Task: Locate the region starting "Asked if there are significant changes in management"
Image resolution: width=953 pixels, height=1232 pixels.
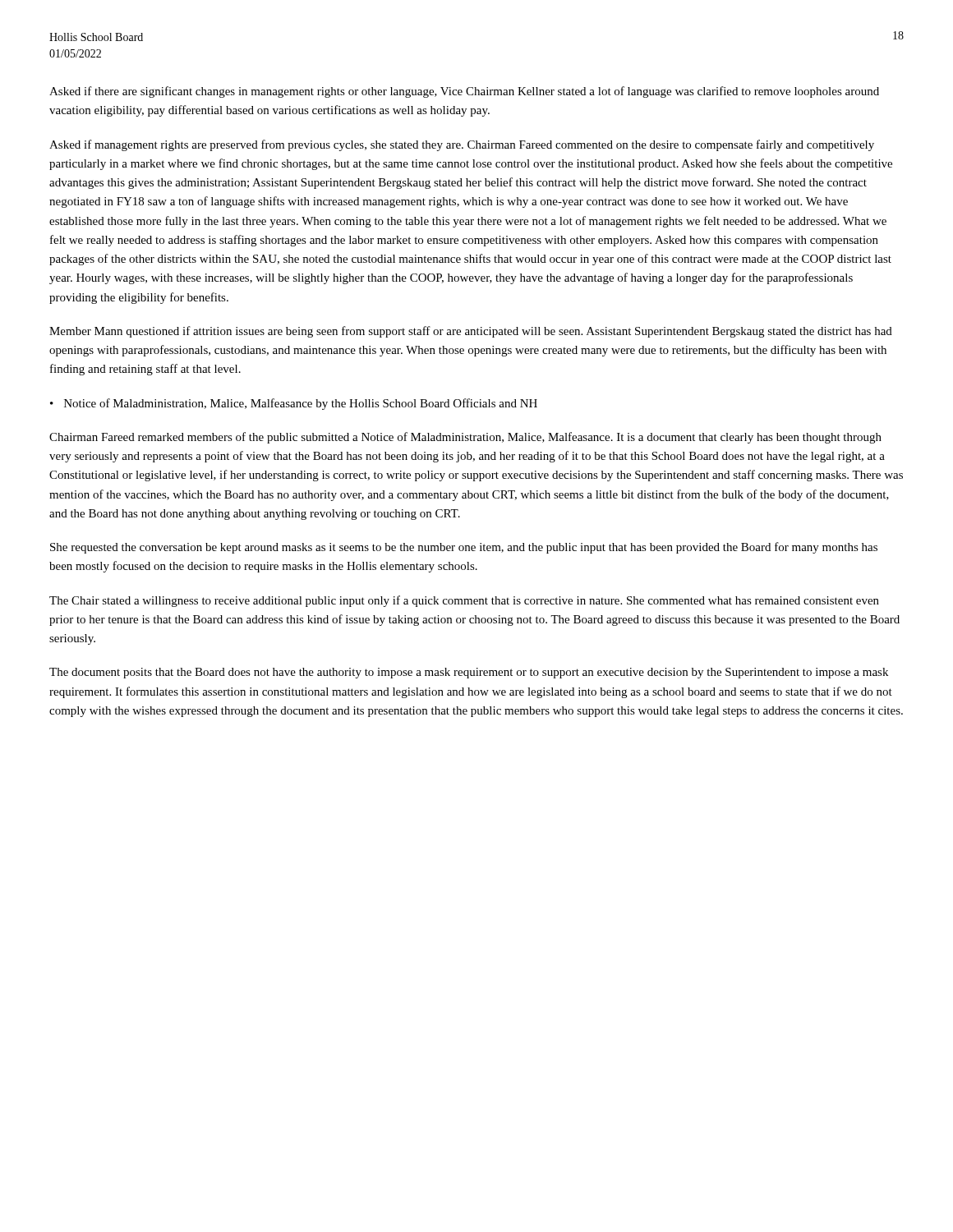Action: [x=464, y=101]
